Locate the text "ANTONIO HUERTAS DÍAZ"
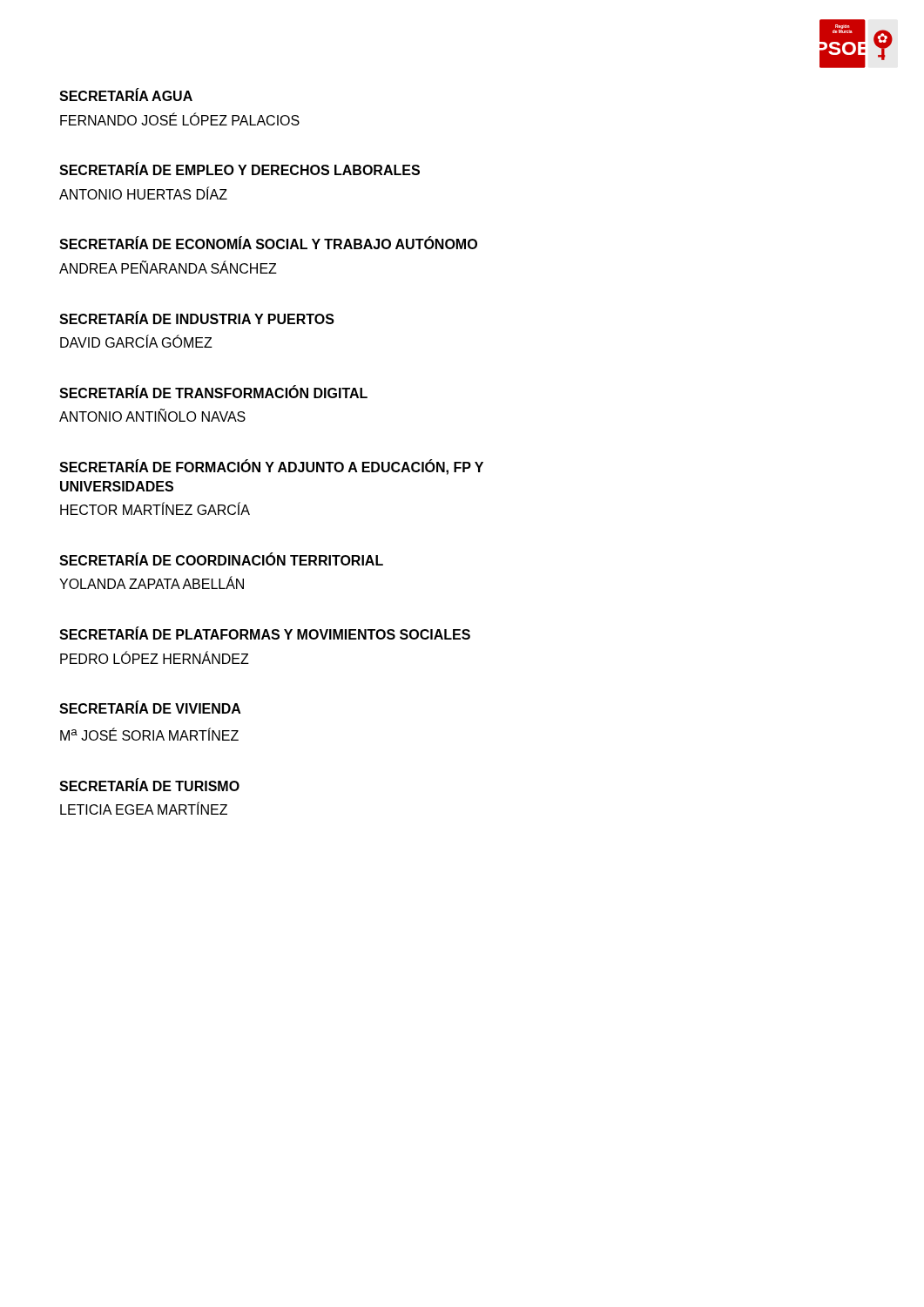The width and height of the screenshot is (924, 1307). tap(143, 195)
